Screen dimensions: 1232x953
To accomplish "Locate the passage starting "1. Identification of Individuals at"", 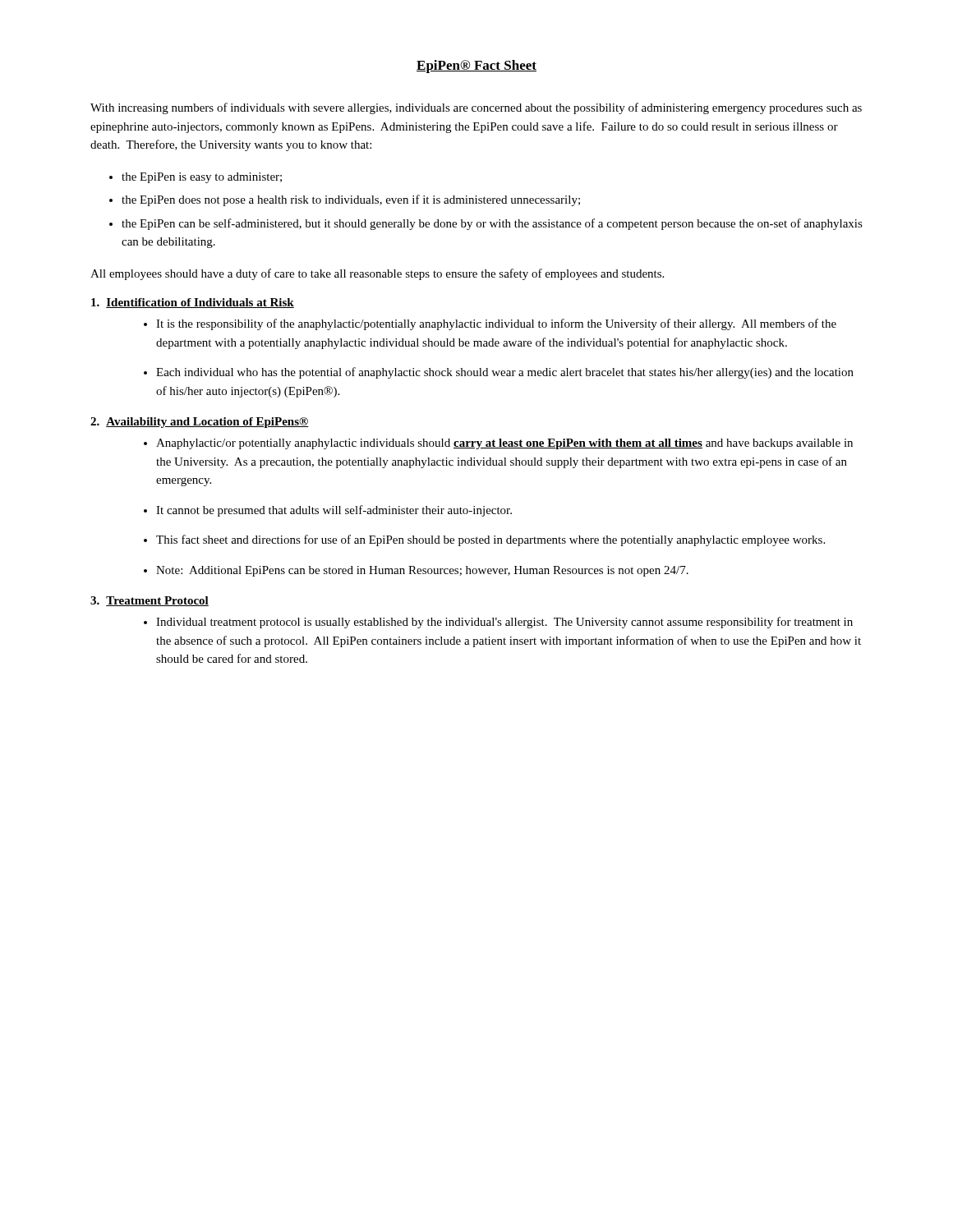I will [x=193, y=303].
